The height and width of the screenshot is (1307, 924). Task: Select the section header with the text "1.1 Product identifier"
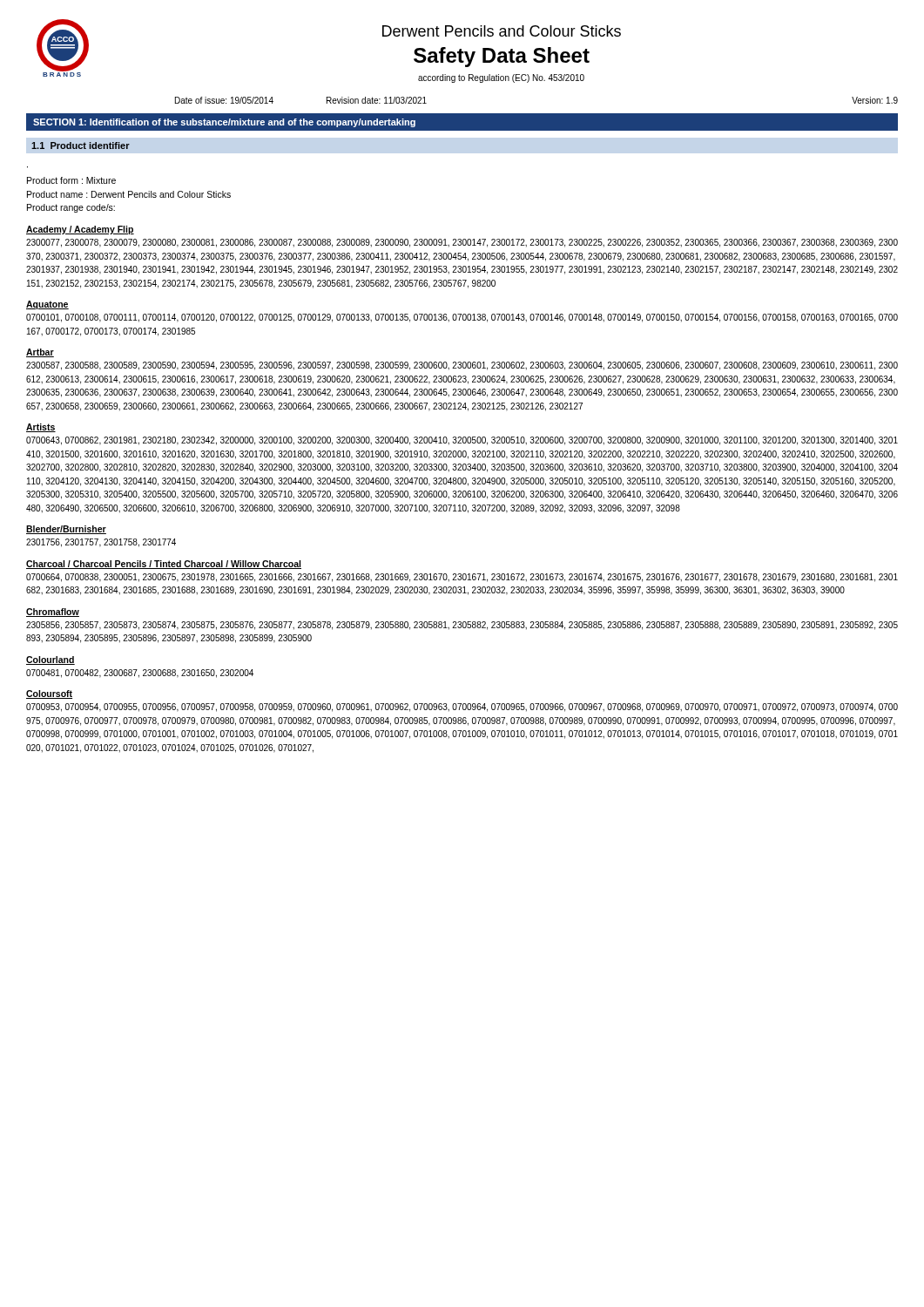(x=80, y=145)
